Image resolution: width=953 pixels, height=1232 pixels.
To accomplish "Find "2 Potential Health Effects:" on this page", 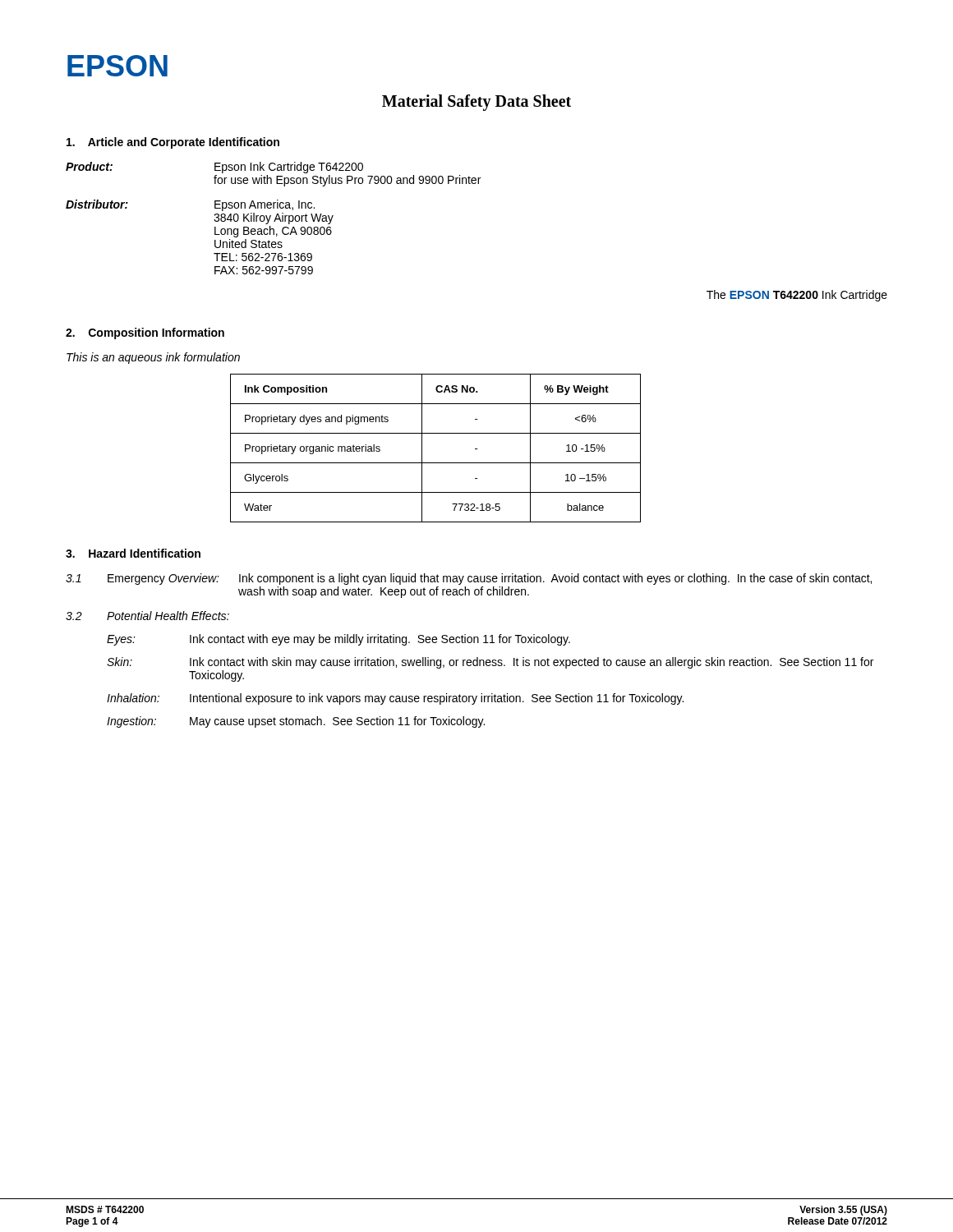I will click(147, 616).
